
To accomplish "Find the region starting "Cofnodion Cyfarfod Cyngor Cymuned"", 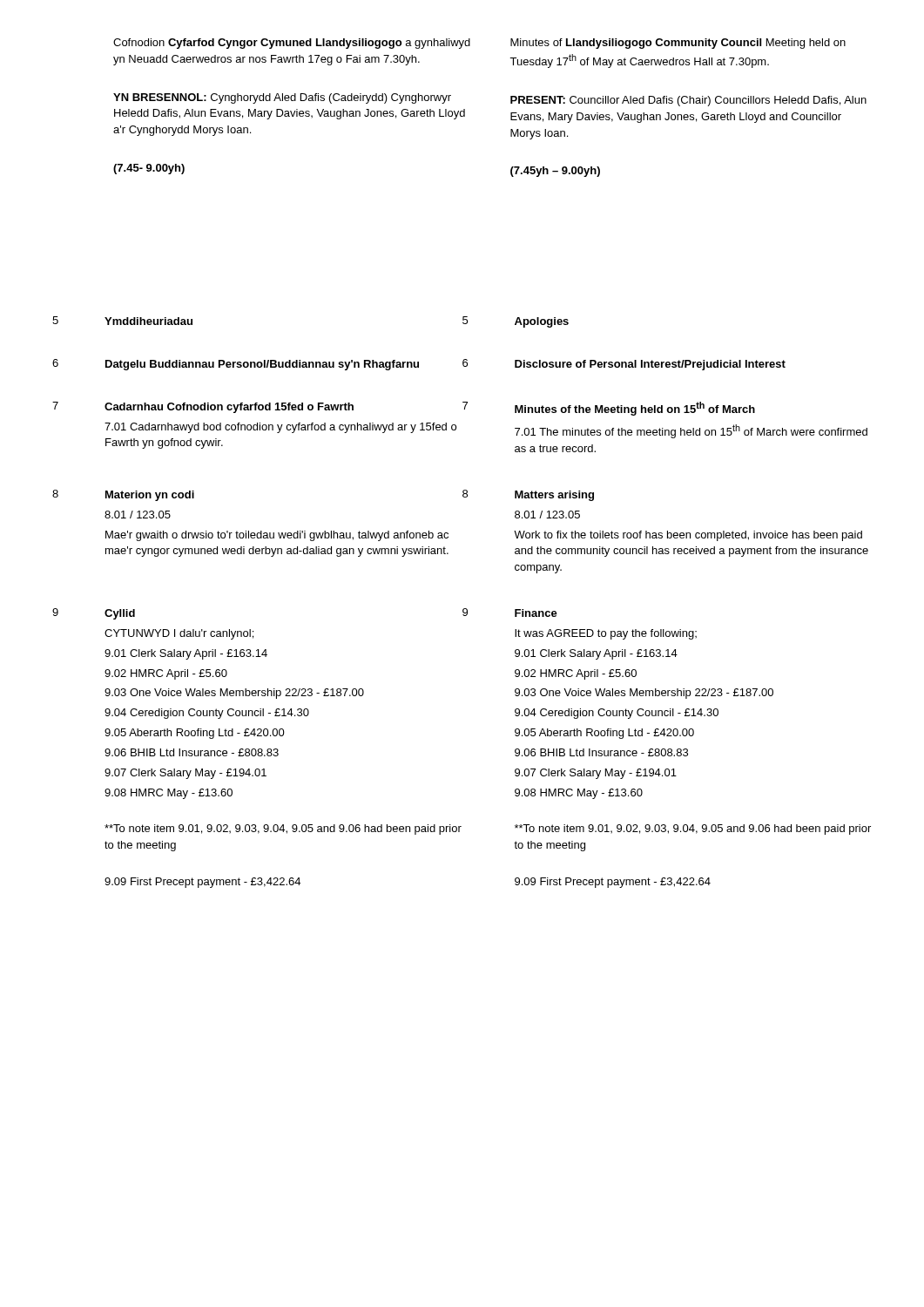I will click(x=294, y=106).
